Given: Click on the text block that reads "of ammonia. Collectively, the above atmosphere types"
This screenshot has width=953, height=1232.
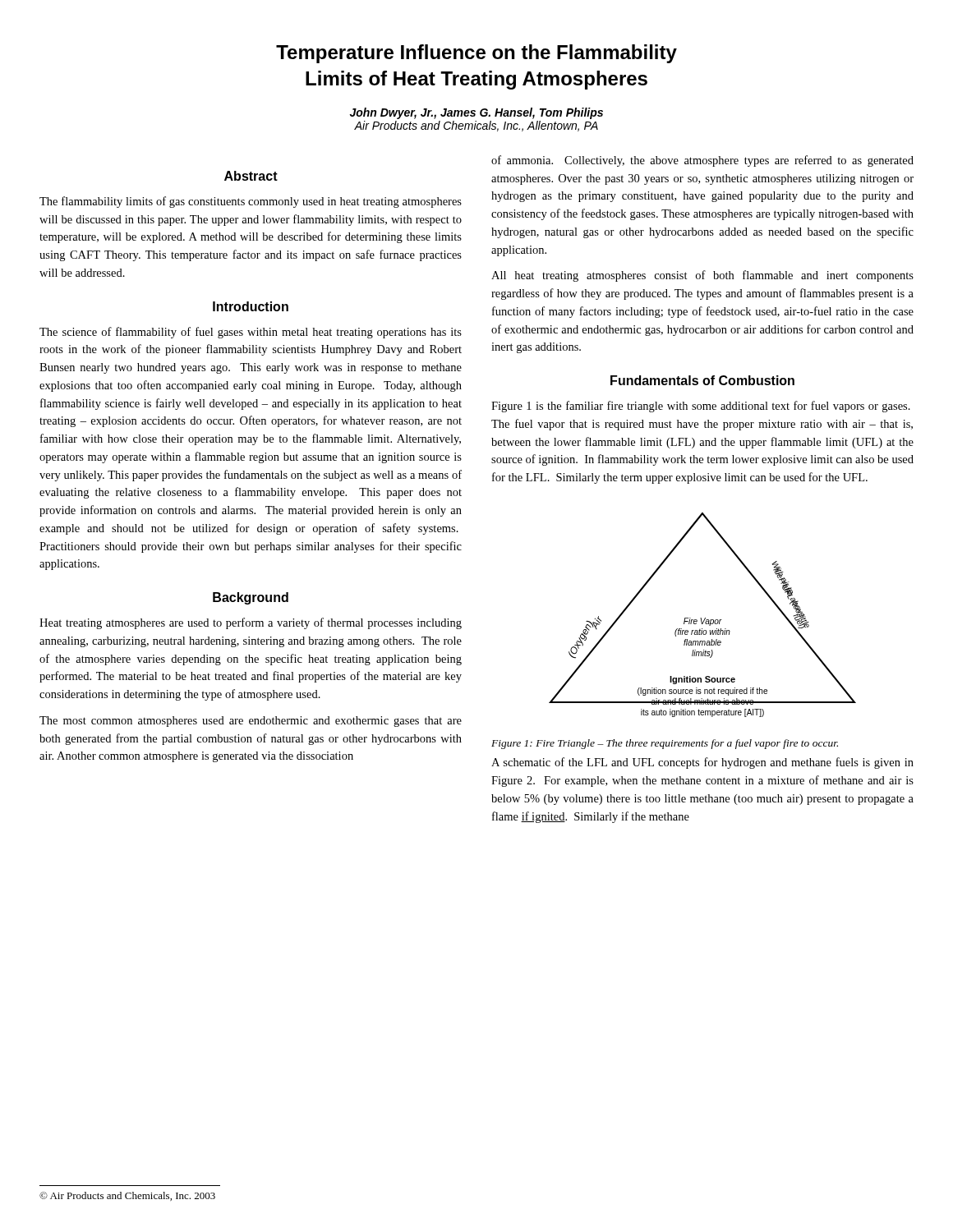Looking at the screenshot, I should click(702, 161).
